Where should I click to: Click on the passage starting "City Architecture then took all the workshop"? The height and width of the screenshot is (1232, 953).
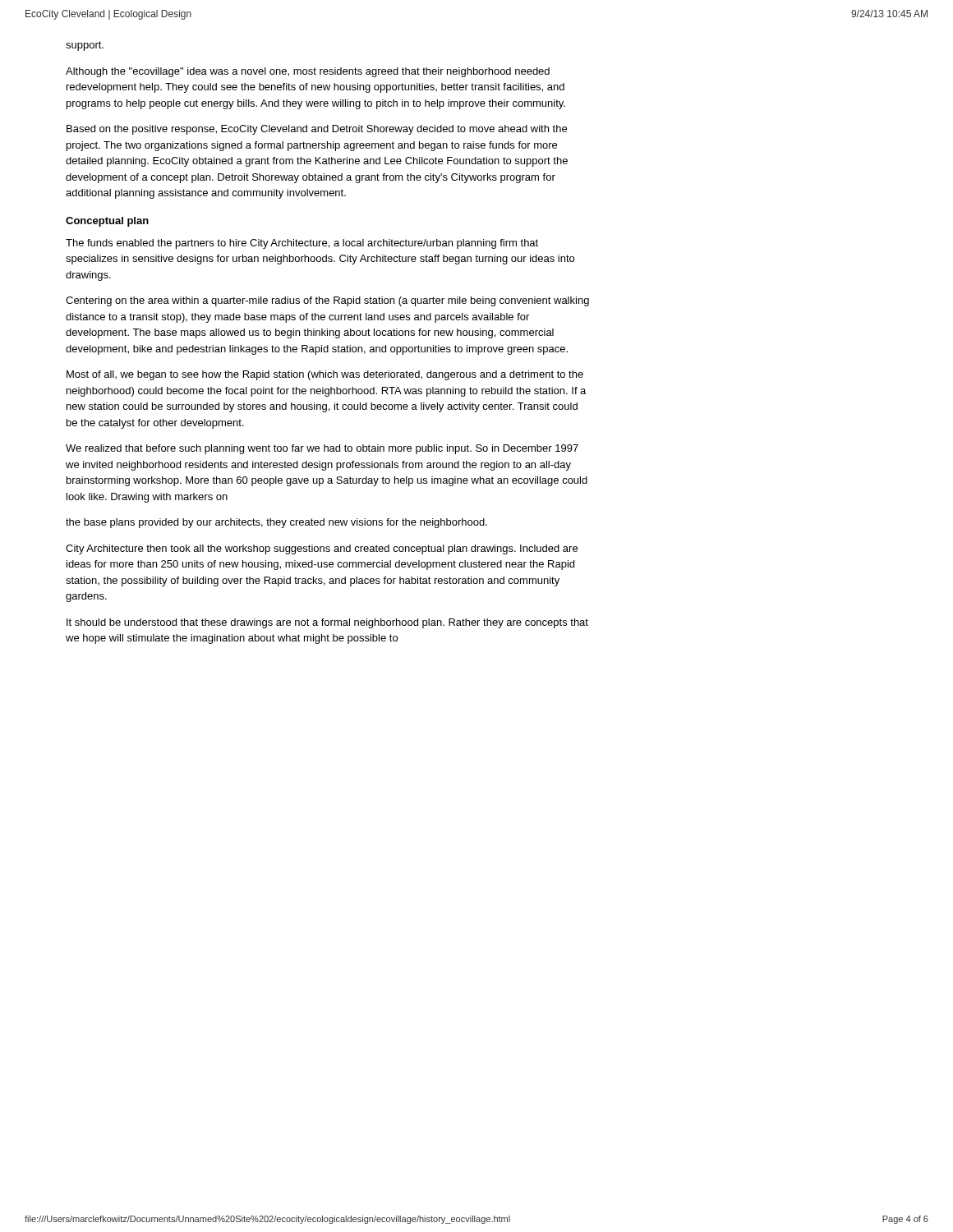pyautogui.click(x=329, y=572)
